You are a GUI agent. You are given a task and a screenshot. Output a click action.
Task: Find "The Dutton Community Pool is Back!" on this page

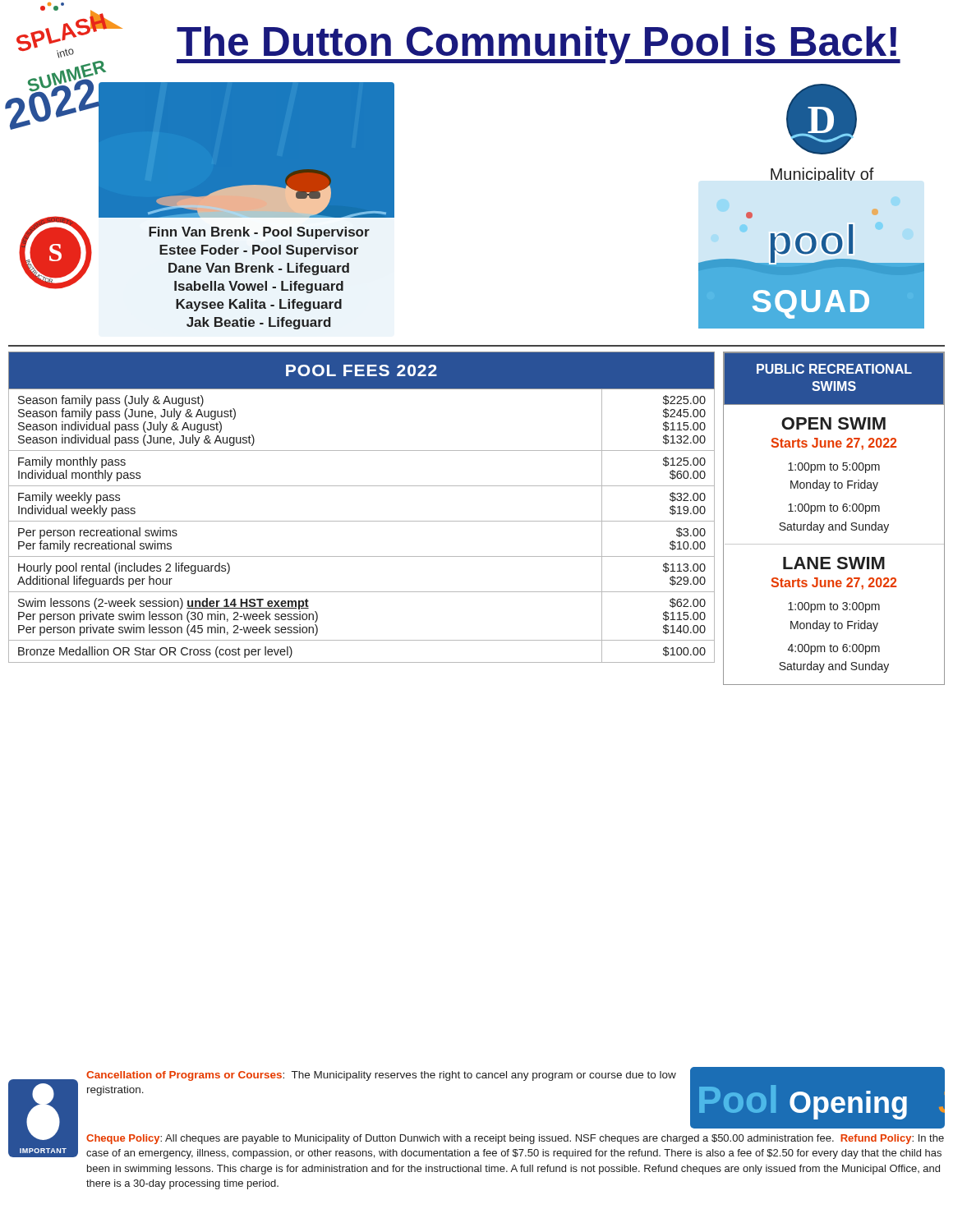[x=538, y=42]
